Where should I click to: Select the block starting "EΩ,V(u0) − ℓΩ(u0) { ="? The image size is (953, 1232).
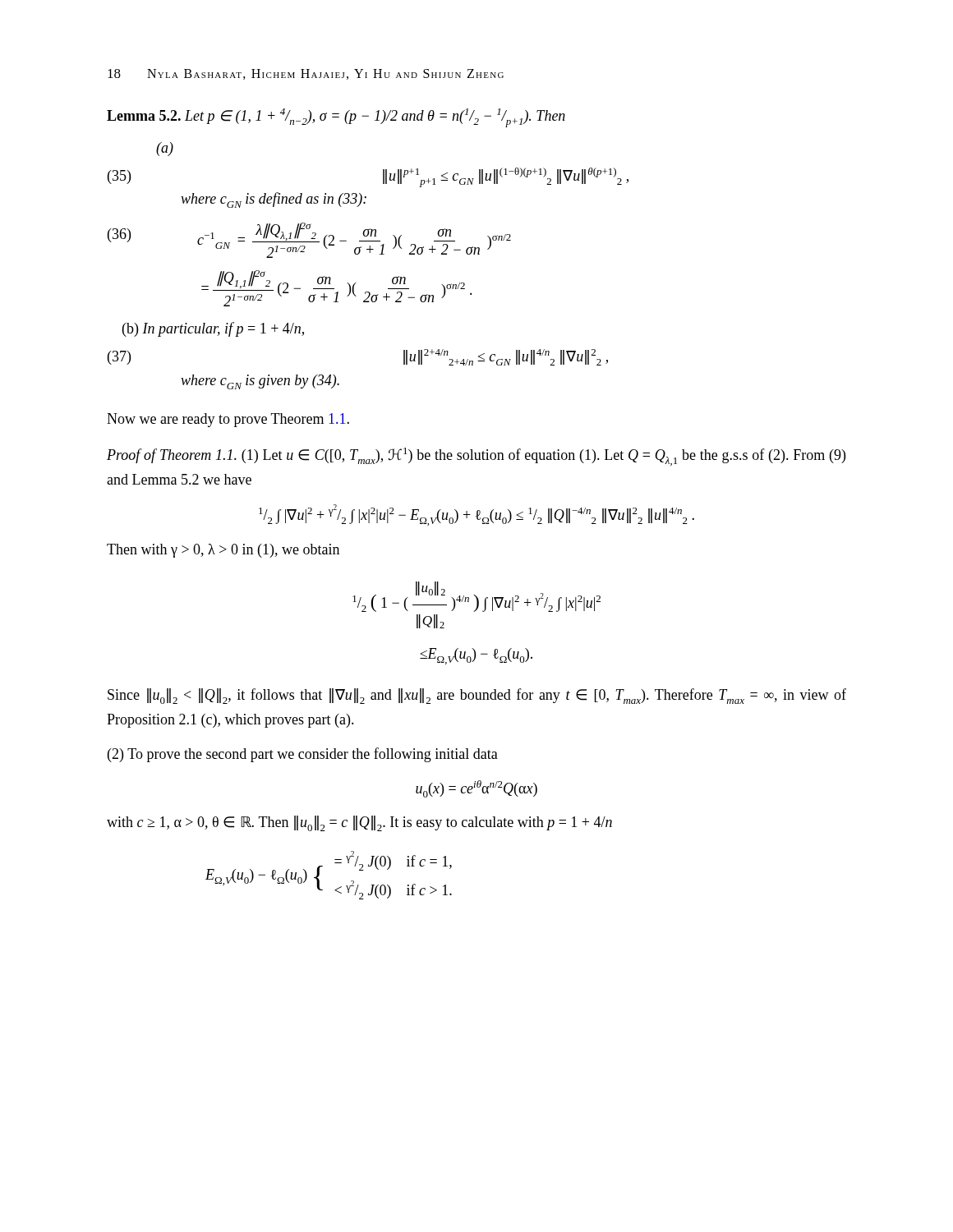click(x=329, y=876)
